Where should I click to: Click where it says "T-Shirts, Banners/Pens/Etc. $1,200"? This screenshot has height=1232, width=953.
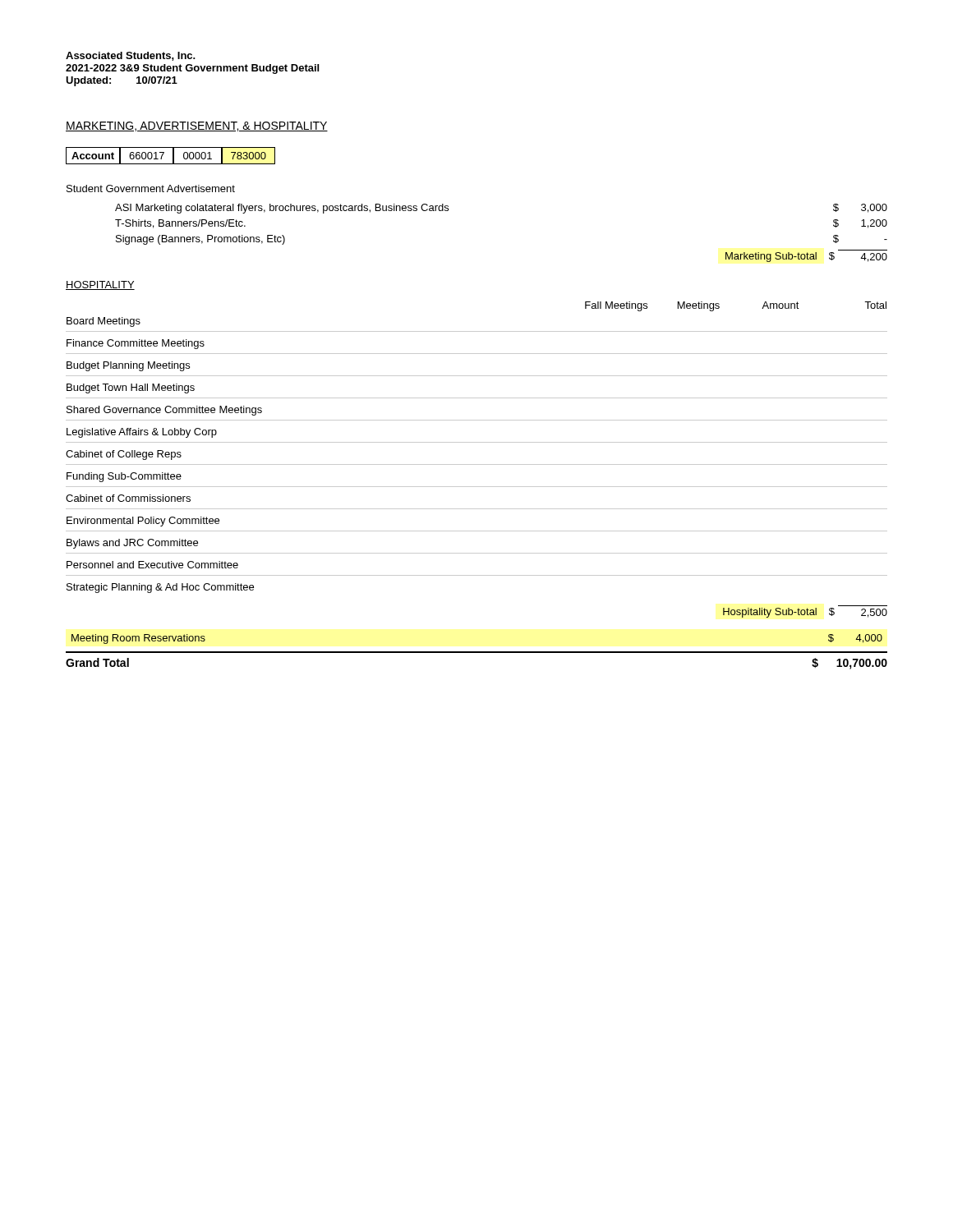(179, 224)
